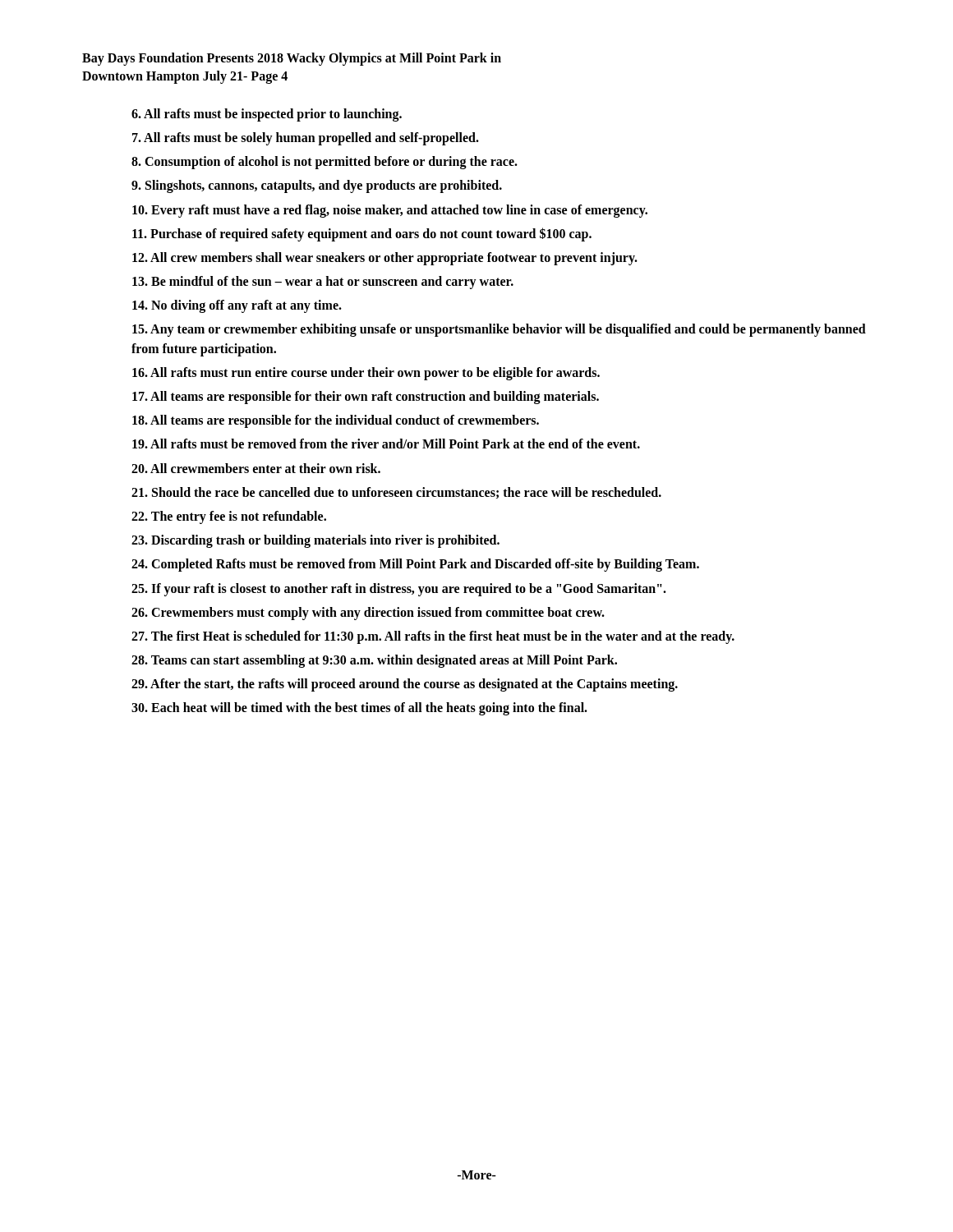The width and height of the screenshot is (953, 1232).
Task: Find the block on this page that starts "26. Crewmembers must comply with any"
Action: click(368, 612)
